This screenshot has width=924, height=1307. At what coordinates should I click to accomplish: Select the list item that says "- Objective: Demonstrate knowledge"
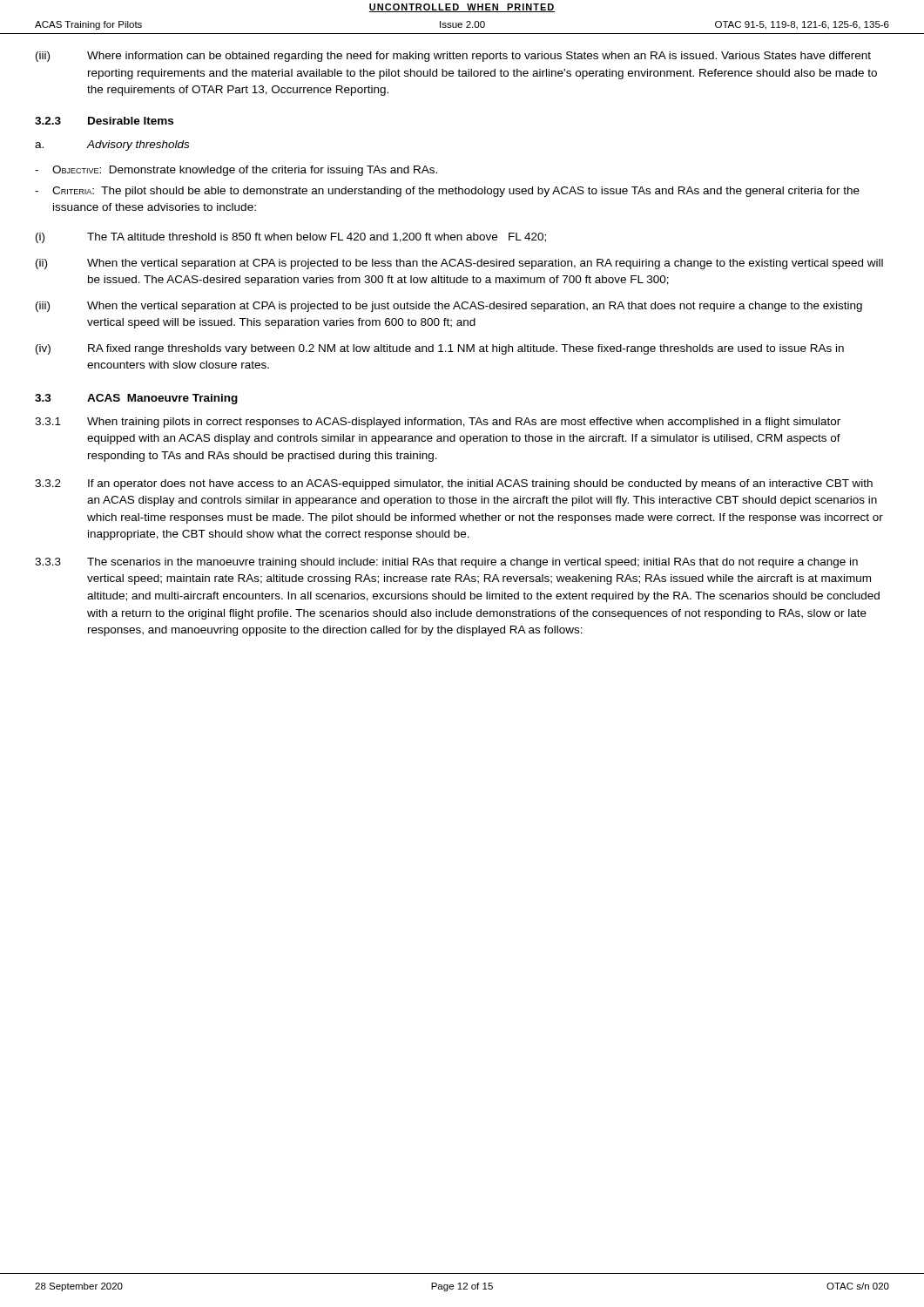click(236, 171)
